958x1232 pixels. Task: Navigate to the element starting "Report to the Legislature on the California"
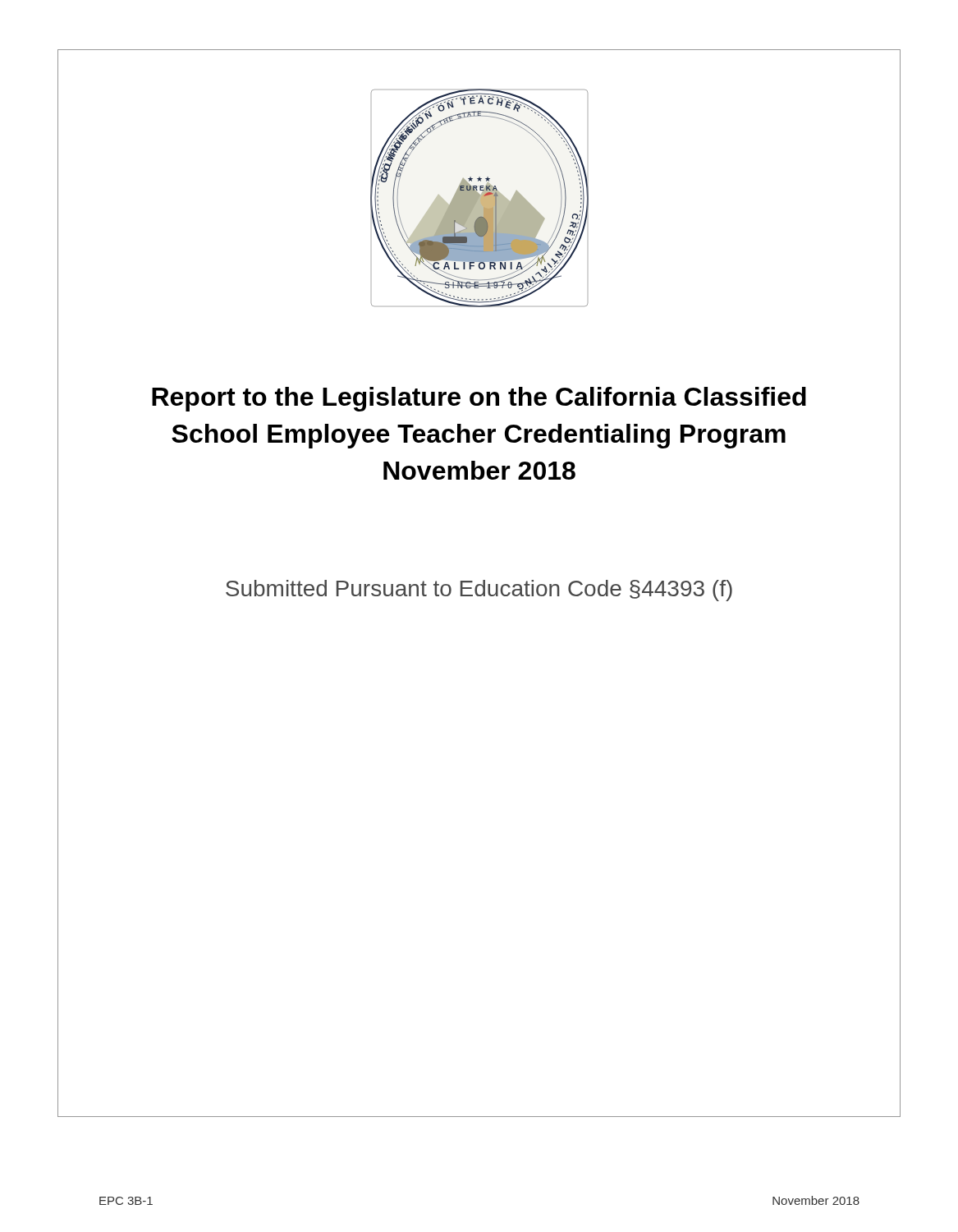pyautogui.click(x=479, y=434)
